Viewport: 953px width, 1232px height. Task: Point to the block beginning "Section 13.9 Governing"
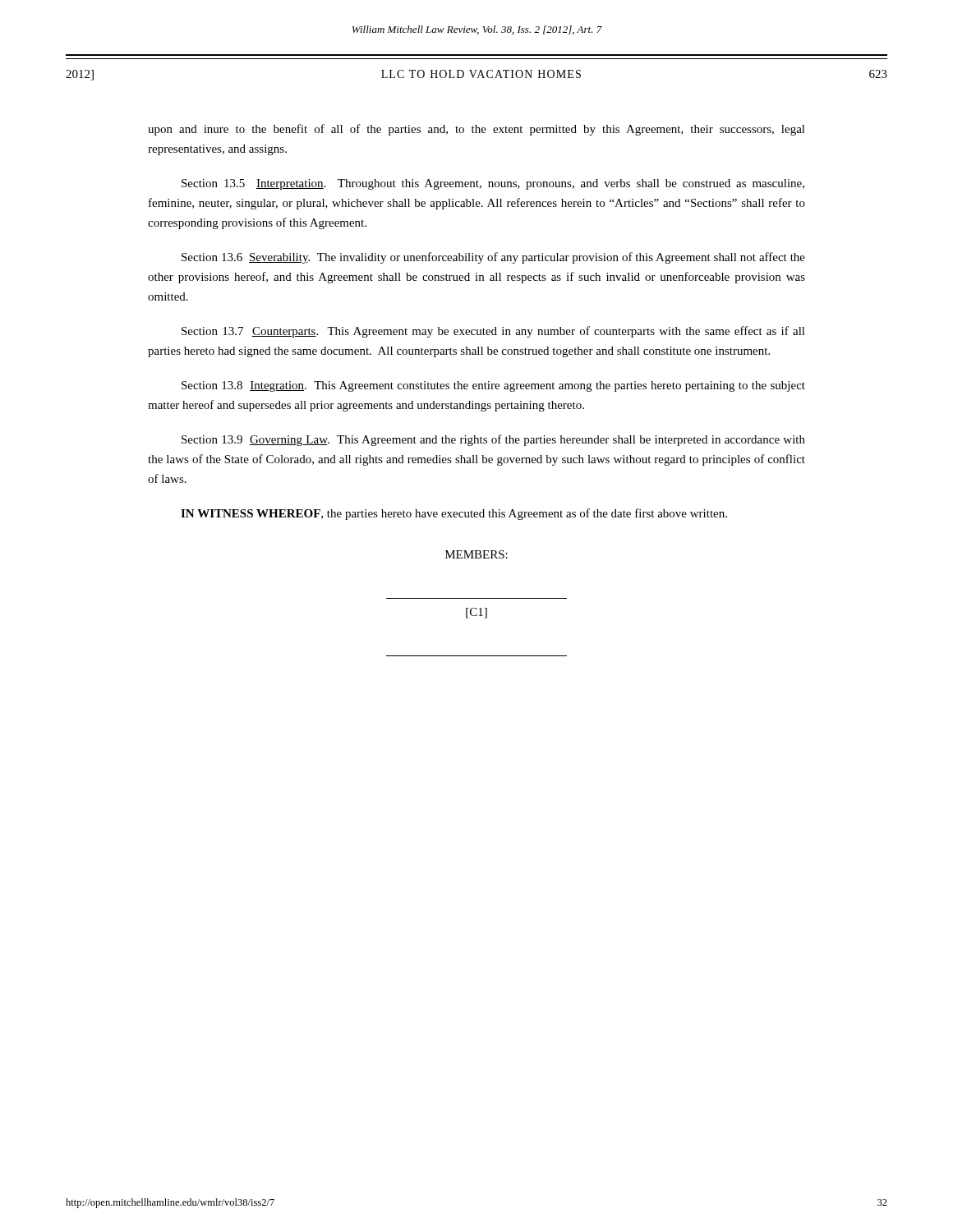point(476,459)
